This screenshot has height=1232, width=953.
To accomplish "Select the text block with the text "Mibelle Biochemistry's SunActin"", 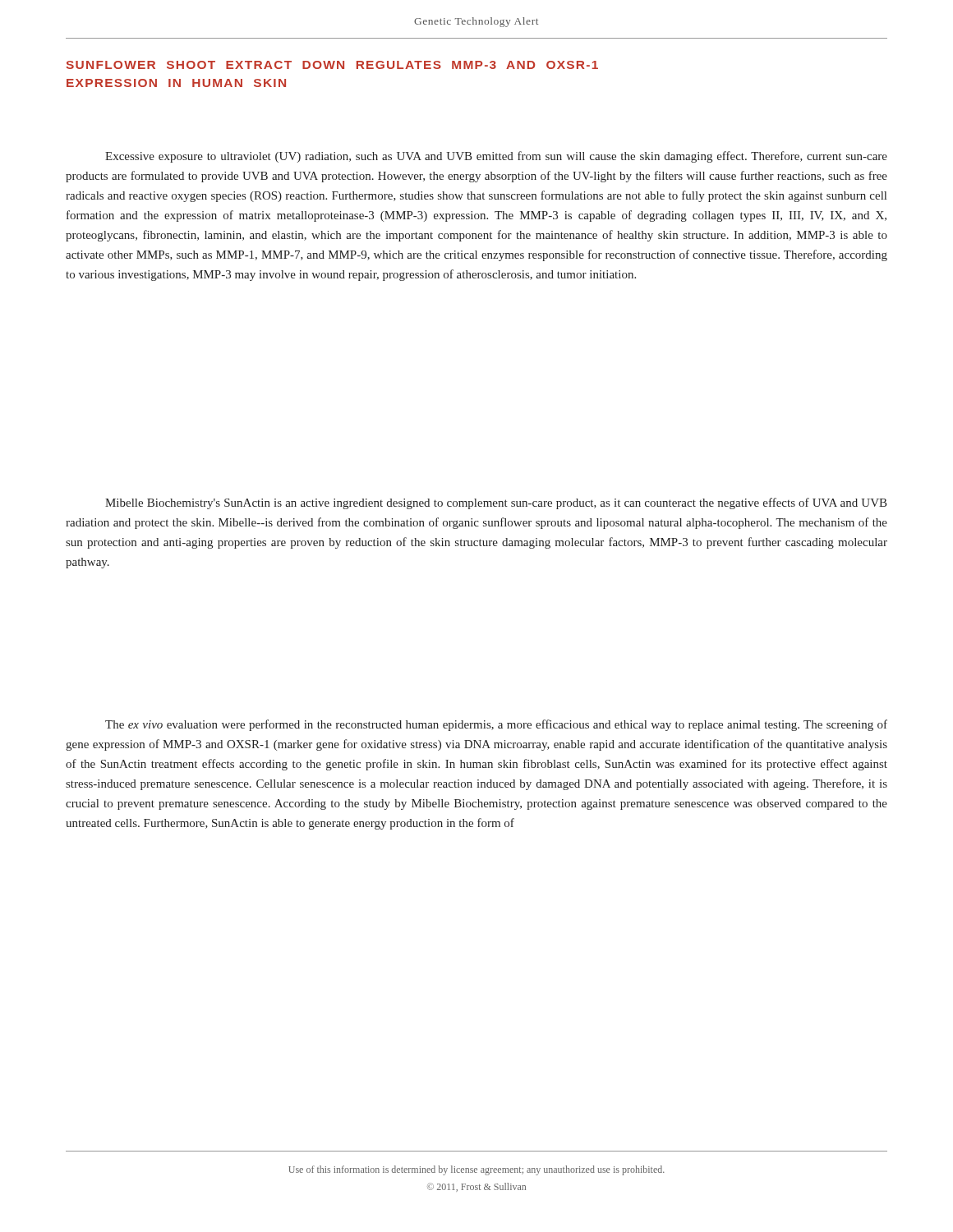I will [x=476, y=532].
